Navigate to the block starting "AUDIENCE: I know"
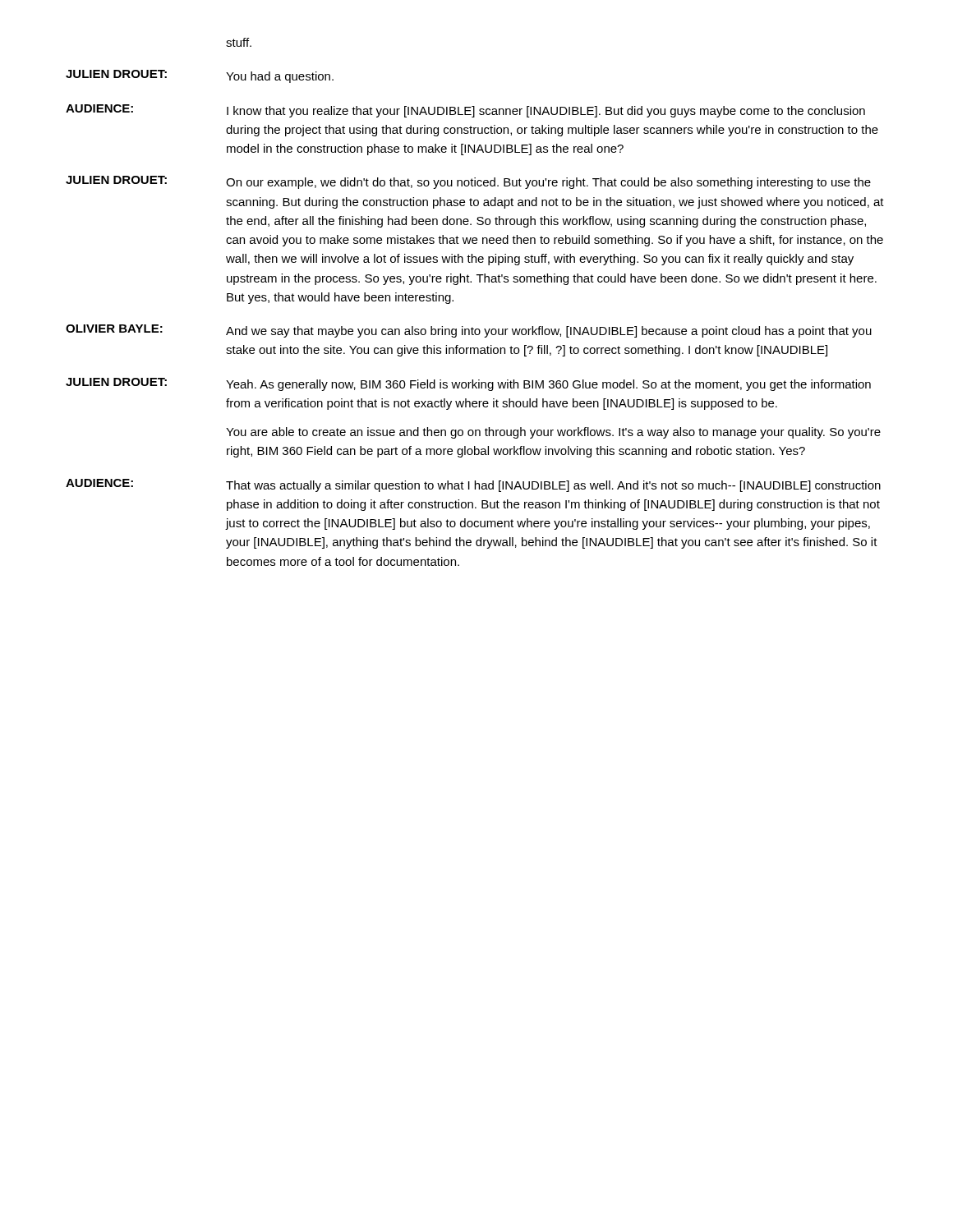This screenshot has width=953, height=1232. coord(476,129)
